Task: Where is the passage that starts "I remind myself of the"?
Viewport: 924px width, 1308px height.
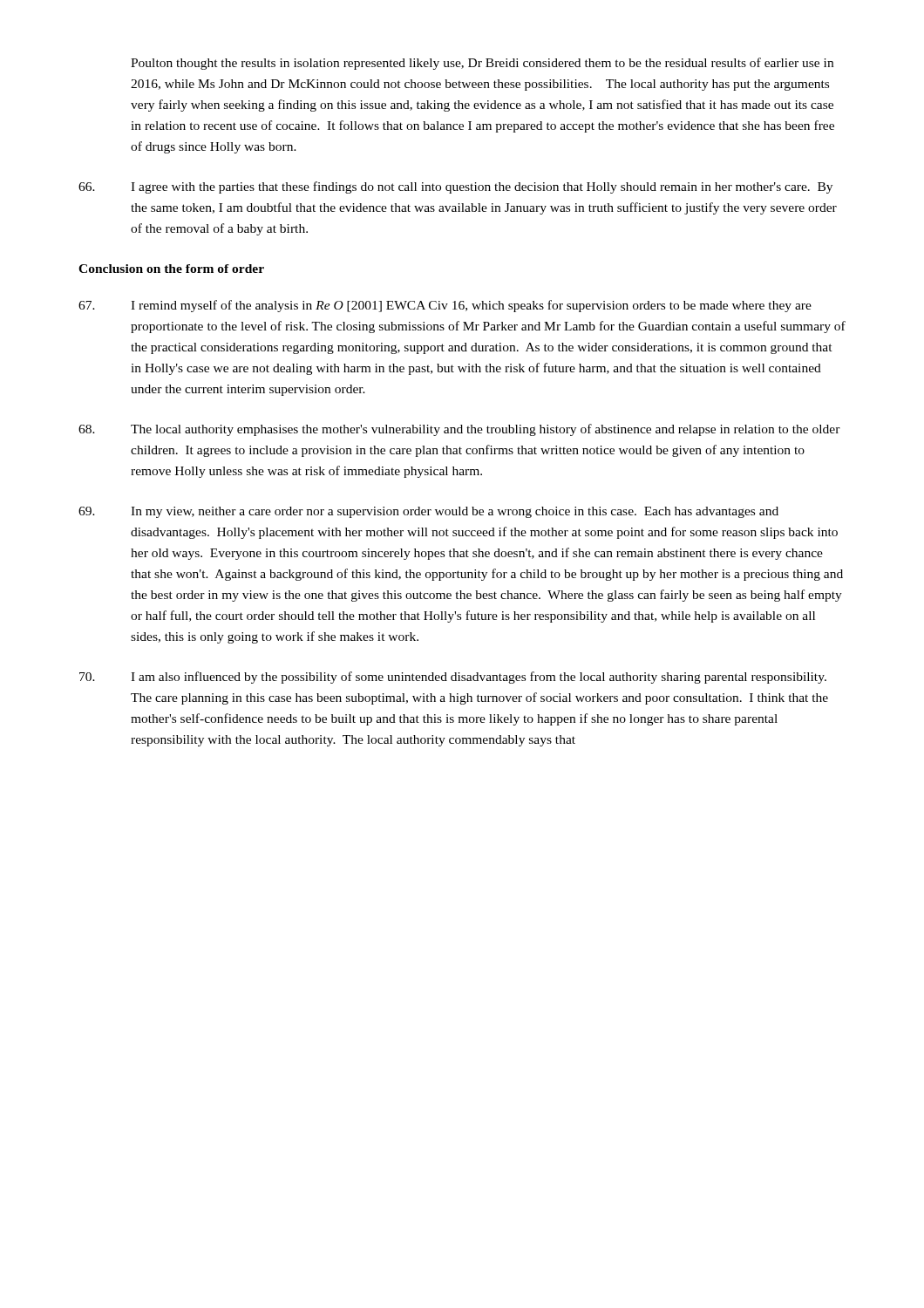Action: tap(462, 347)
